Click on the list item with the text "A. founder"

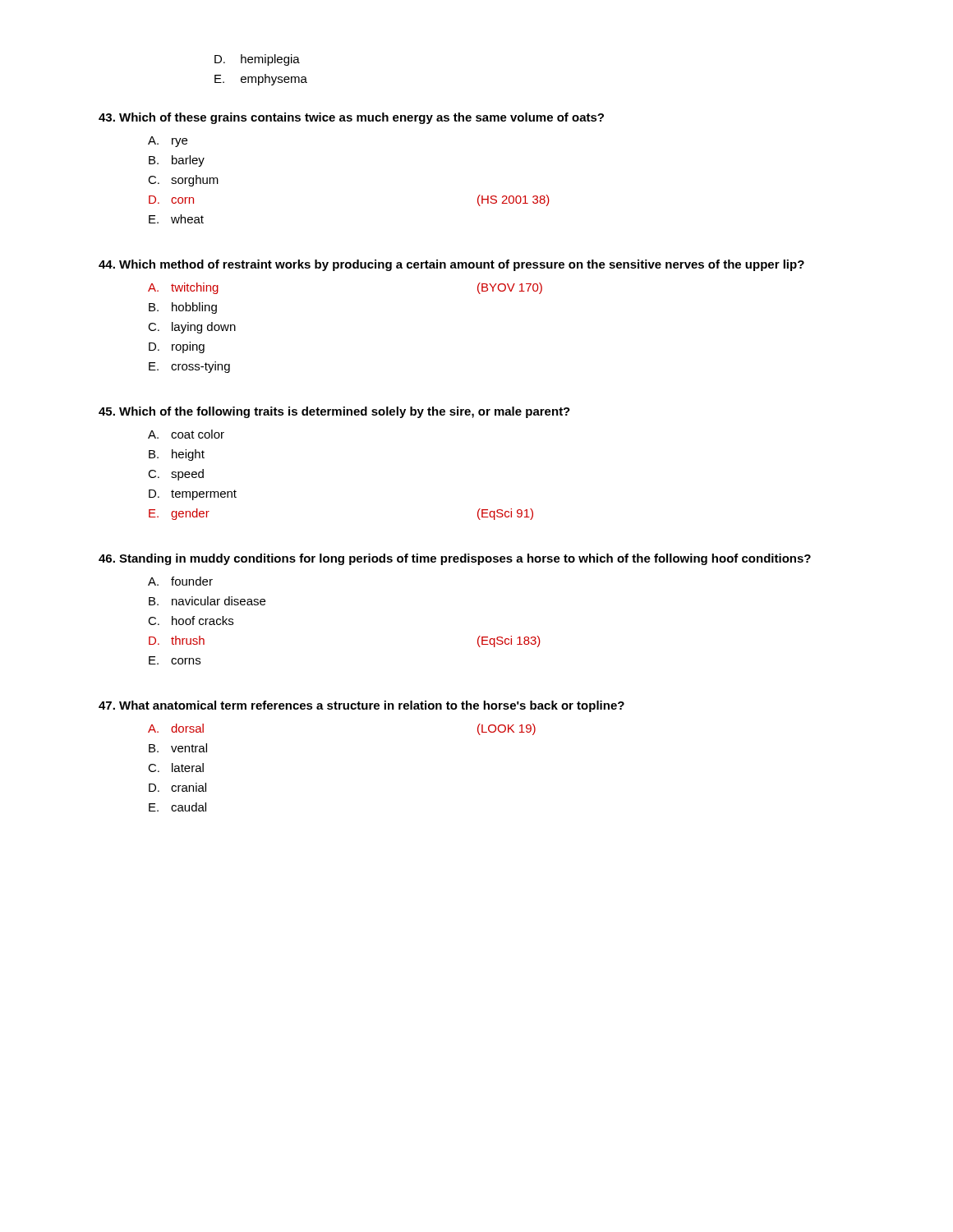180,582
